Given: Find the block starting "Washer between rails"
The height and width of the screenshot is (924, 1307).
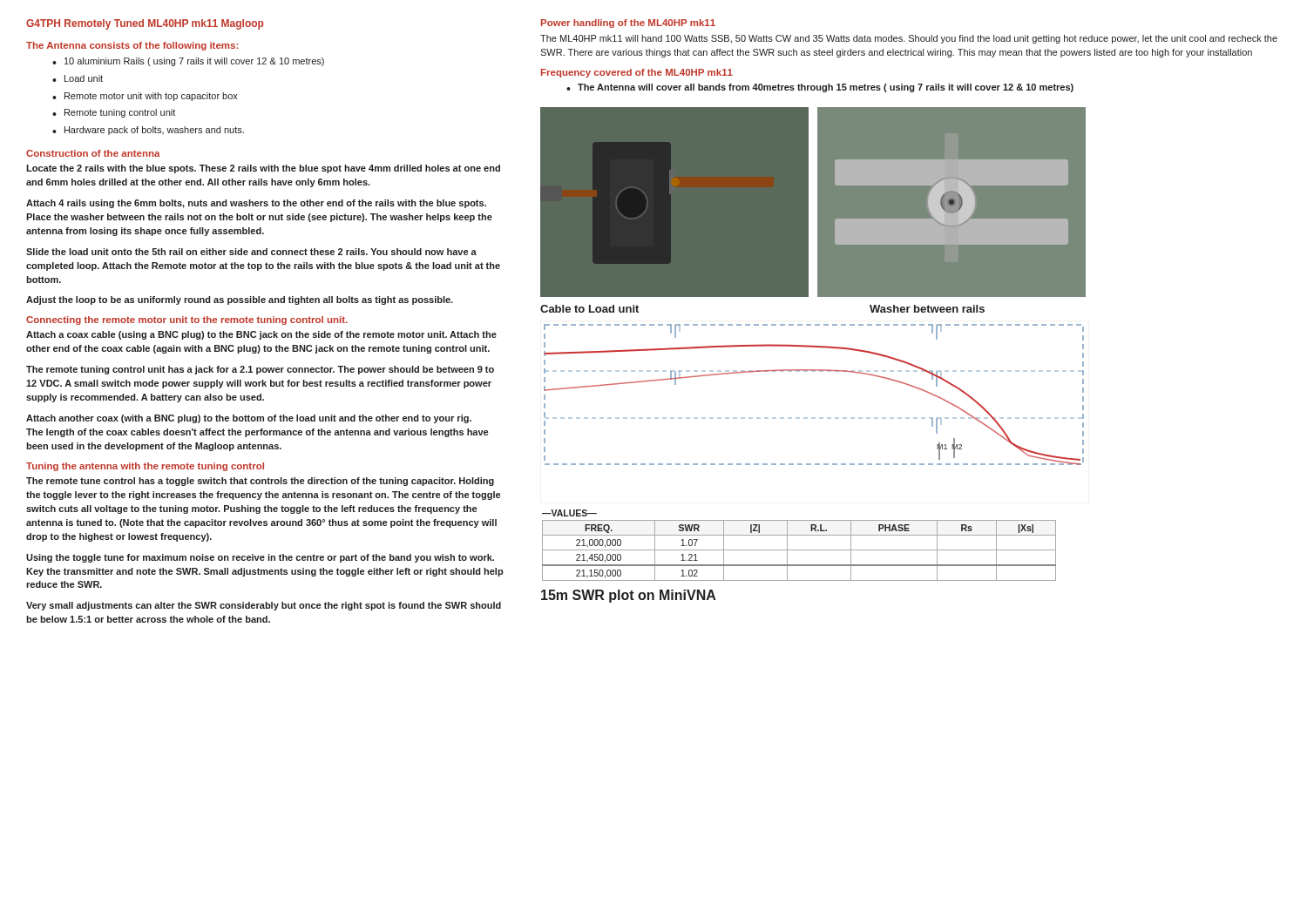Looking at the screenshot, I should point(927,308).
